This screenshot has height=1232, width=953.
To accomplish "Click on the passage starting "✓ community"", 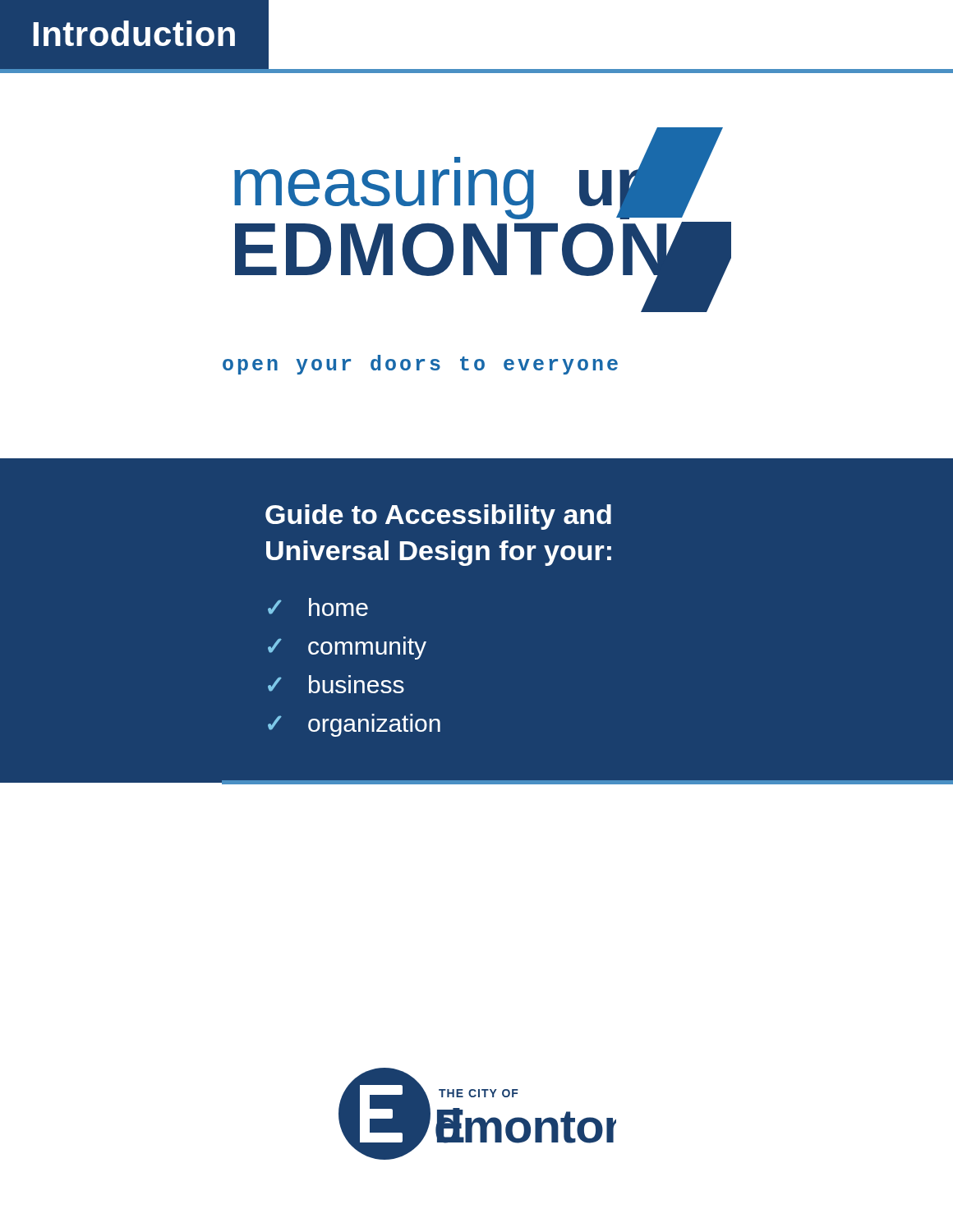I will point(346,646).
